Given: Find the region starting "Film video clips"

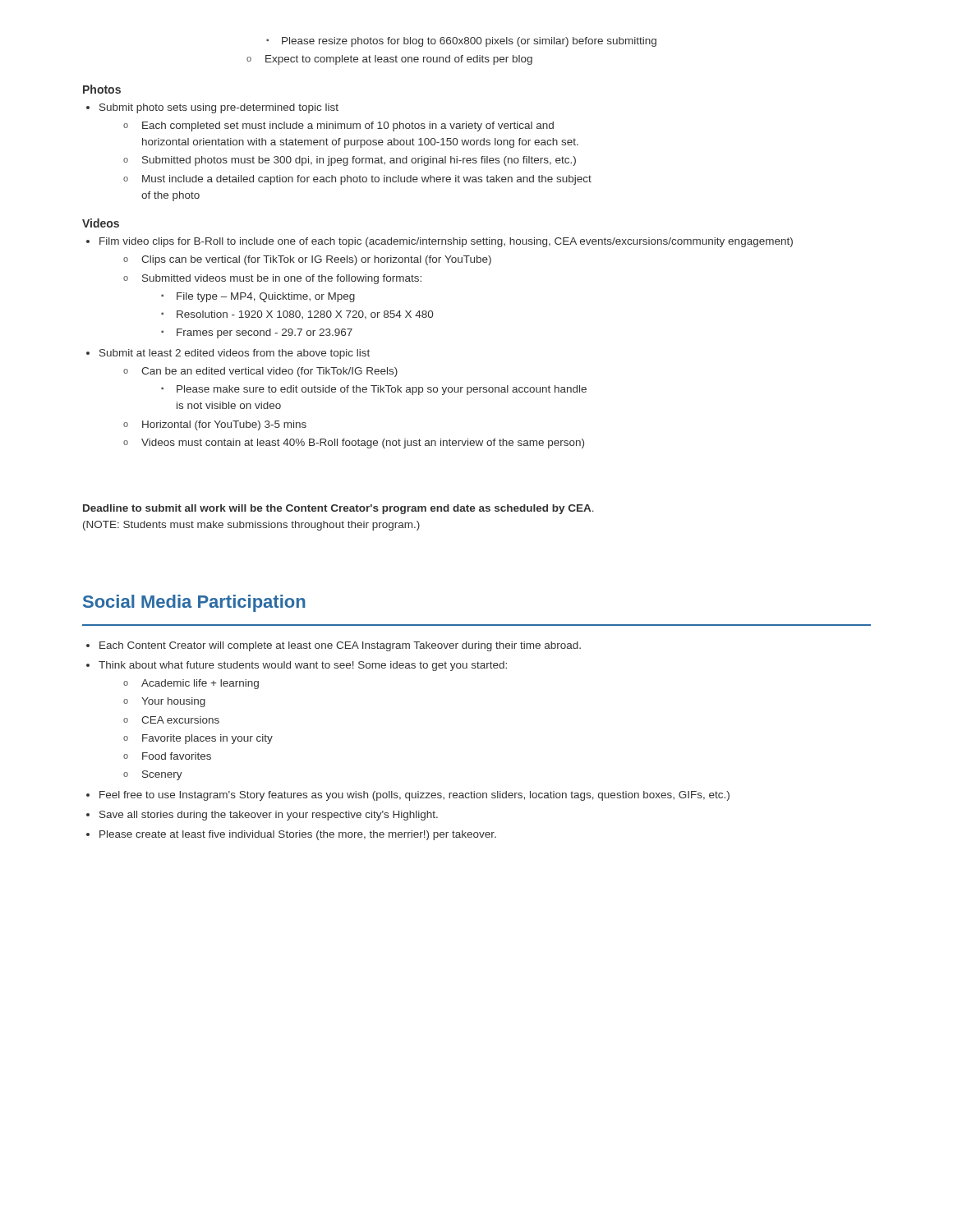Looking at the screenshot, I should pyautogui.click(x=446, y=242).
